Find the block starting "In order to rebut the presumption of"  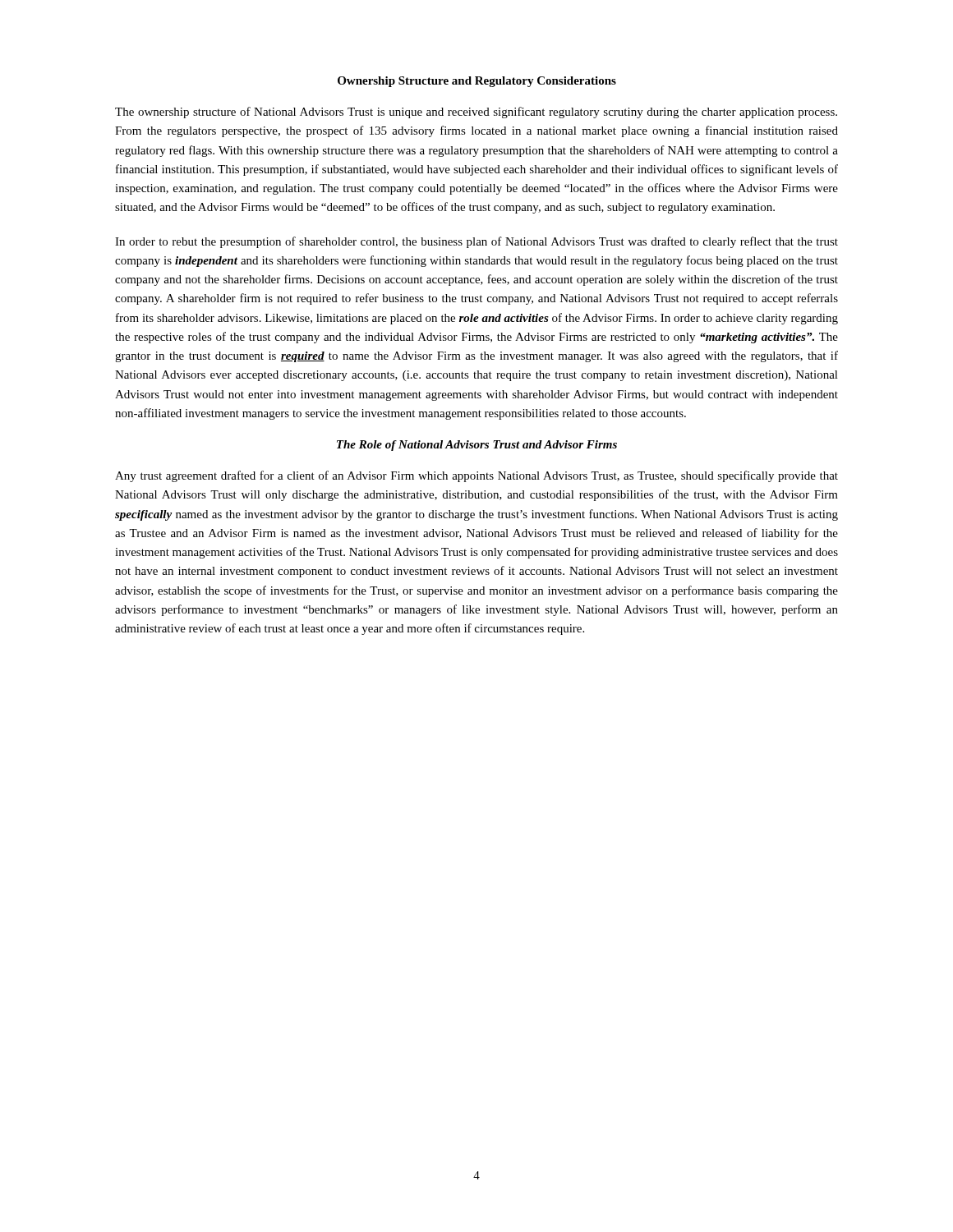pyautogui.click(x=476, y=327)
